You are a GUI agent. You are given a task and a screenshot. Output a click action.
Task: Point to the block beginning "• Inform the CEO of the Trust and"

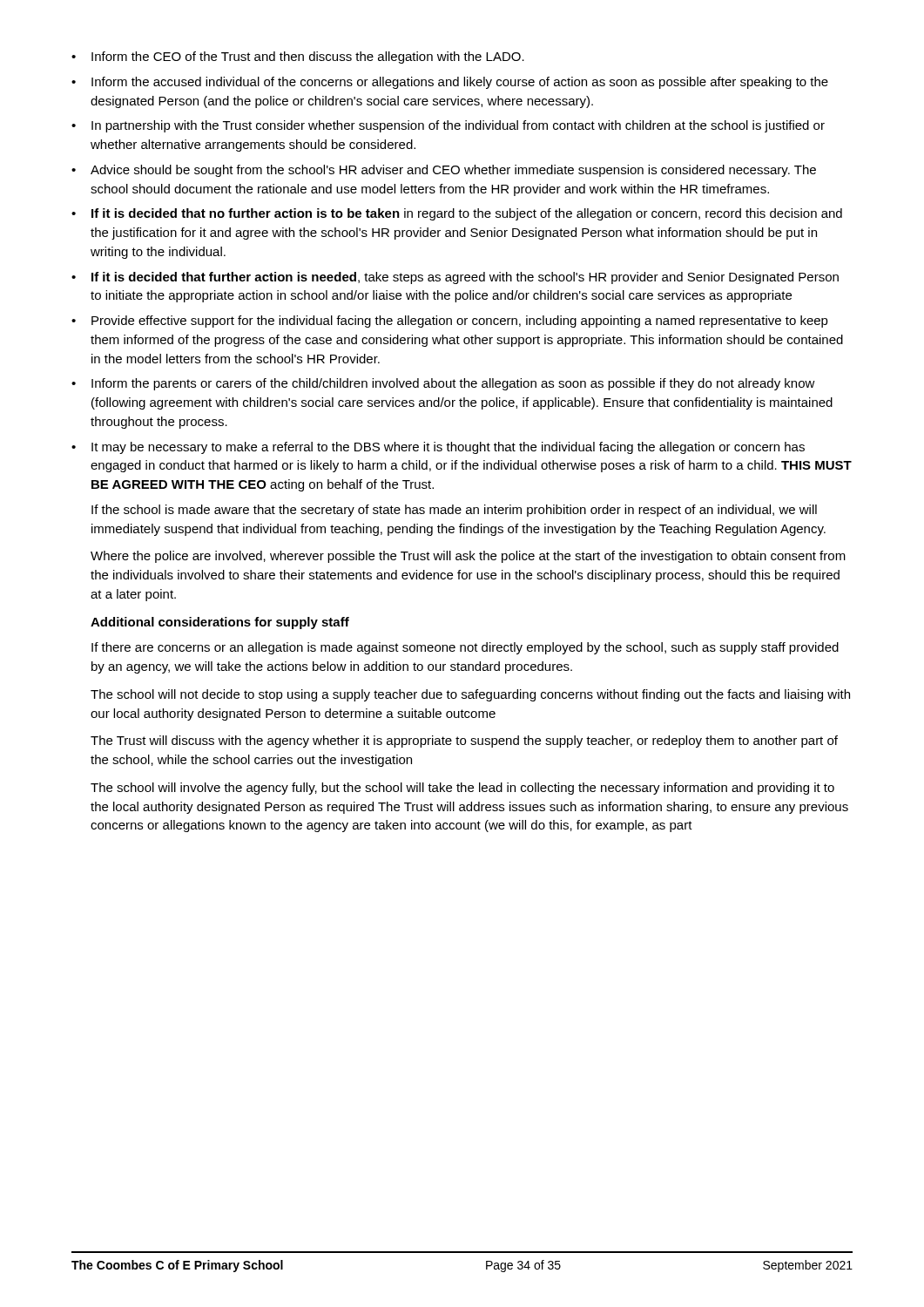point(462,57)
